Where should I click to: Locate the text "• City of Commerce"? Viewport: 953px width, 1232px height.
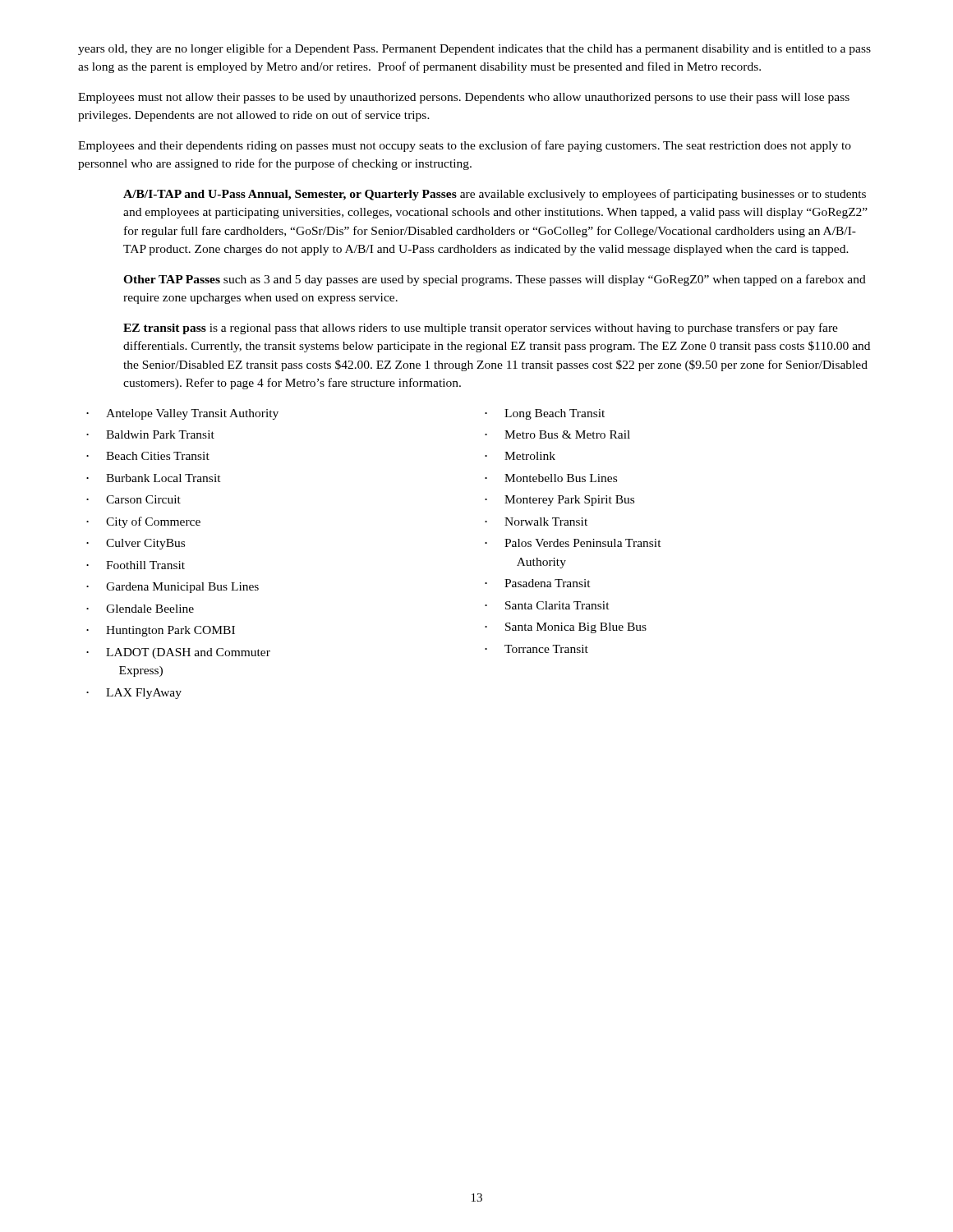pyautogui.click(x=144, y=522)
